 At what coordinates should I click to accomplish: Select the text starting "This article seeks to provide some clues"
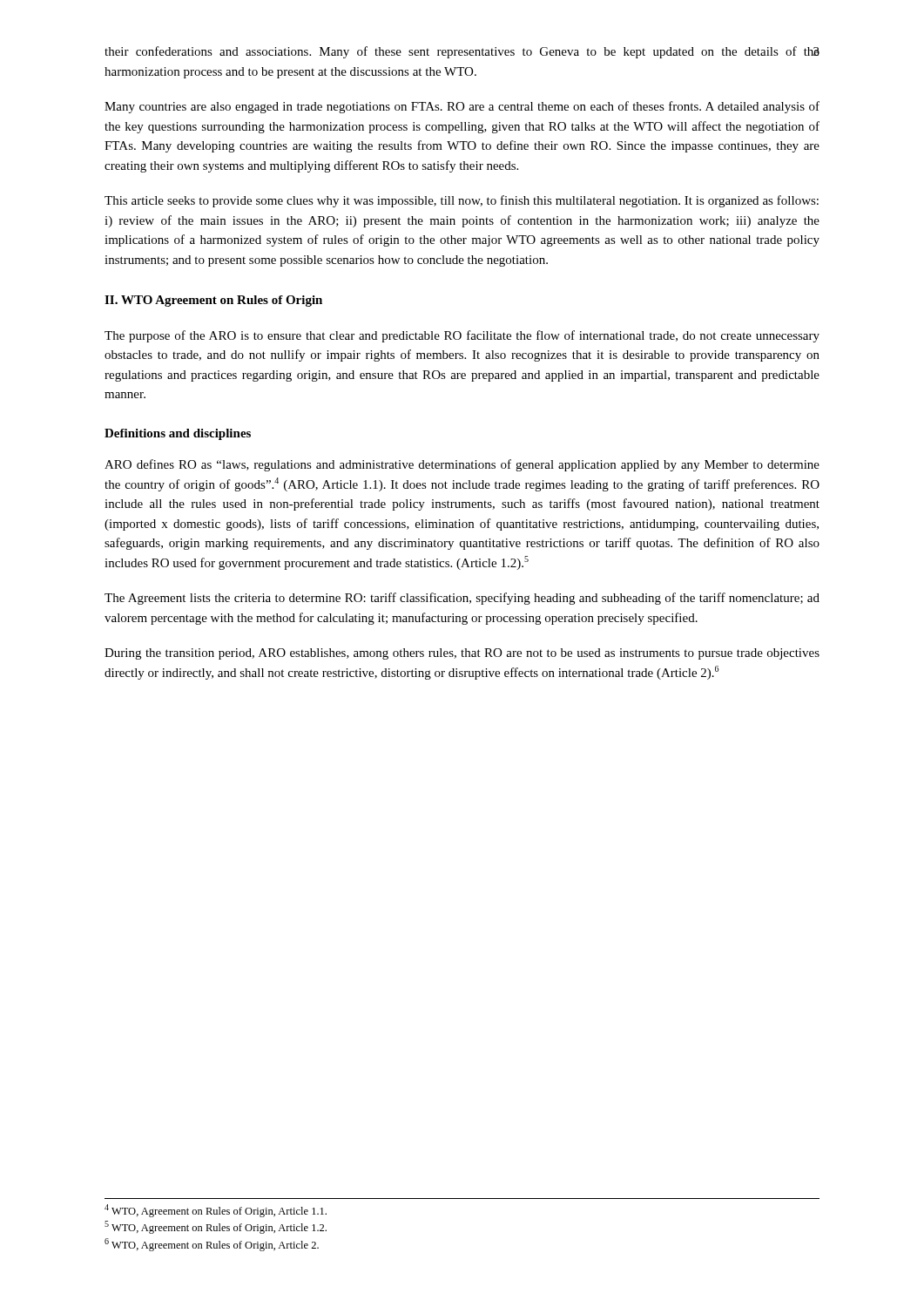click(x=462, y=230)
